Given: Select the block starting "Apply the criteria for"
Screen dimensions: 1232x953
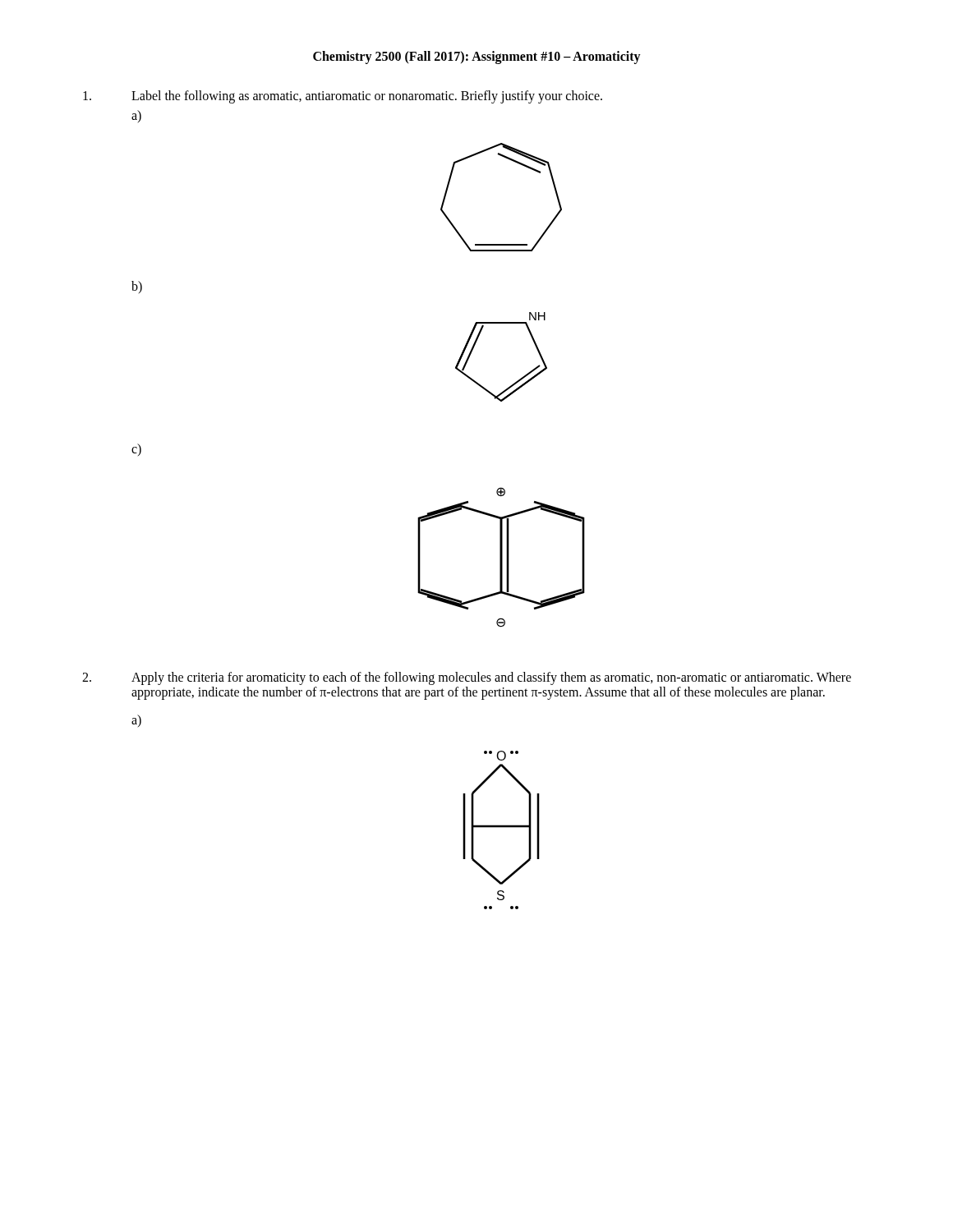Looking at the screenshot, I should (x=491, y=685).
